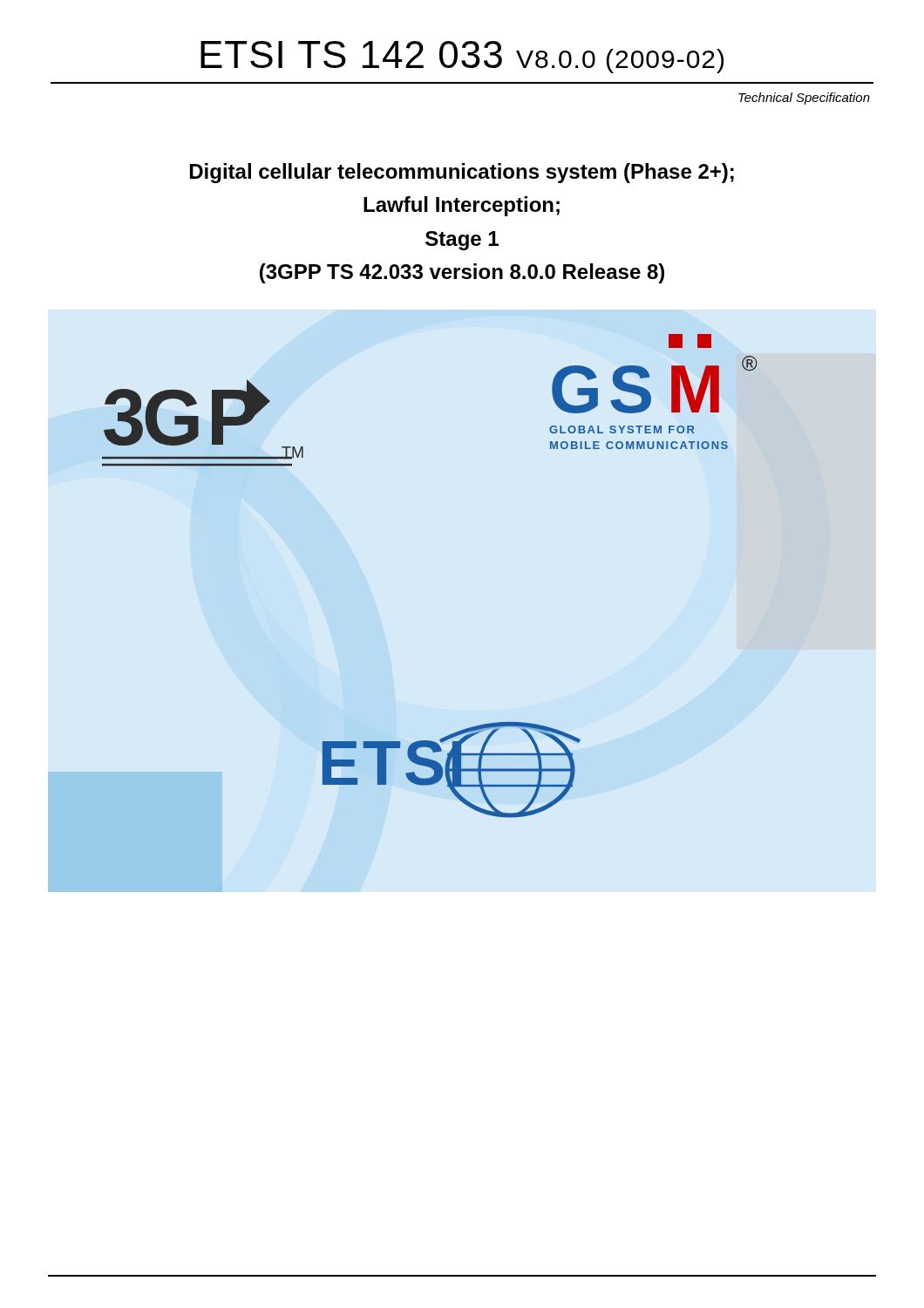Find the title on this page that starts "ETSI TS 142"
Screen dimensions: 1308x924
pos(462,54)
